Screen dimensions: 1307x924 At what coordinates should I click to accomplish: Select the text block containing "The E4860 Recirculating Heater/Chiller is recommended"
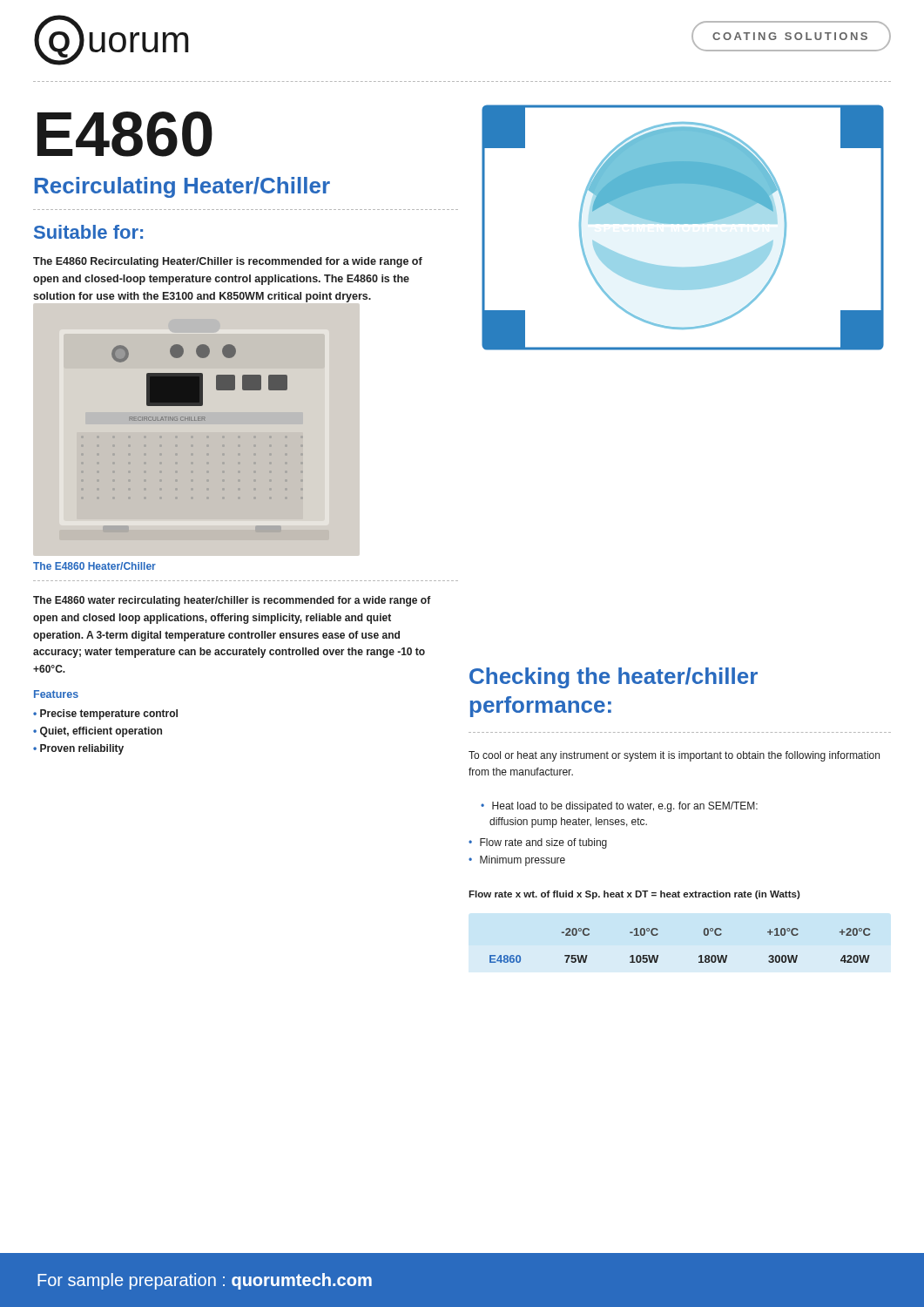tap(228, 279)
